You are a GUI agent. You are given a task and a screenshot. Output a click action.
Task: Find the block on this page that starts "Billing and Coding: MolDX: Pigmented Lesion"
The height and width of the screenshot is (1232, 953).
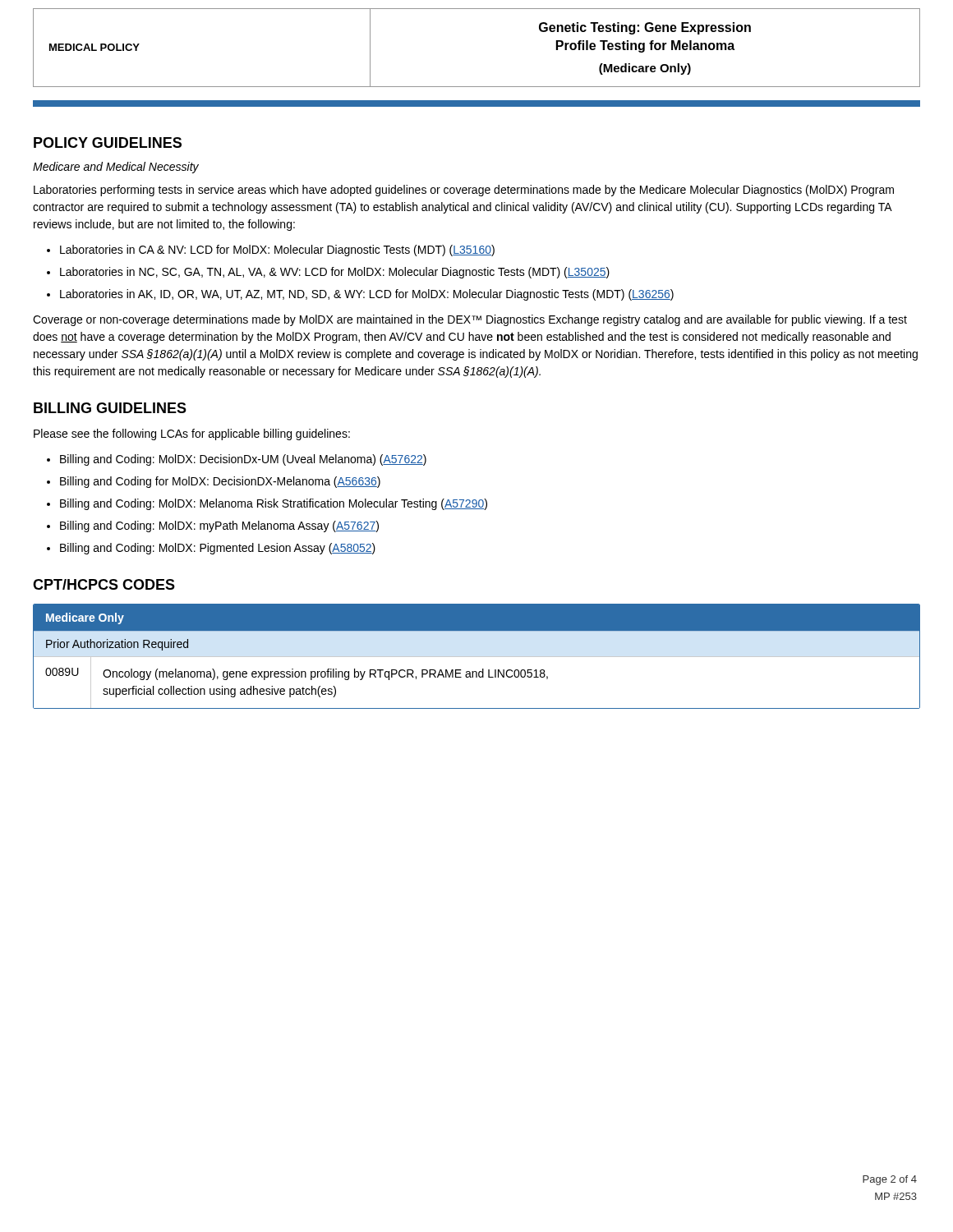217,548
